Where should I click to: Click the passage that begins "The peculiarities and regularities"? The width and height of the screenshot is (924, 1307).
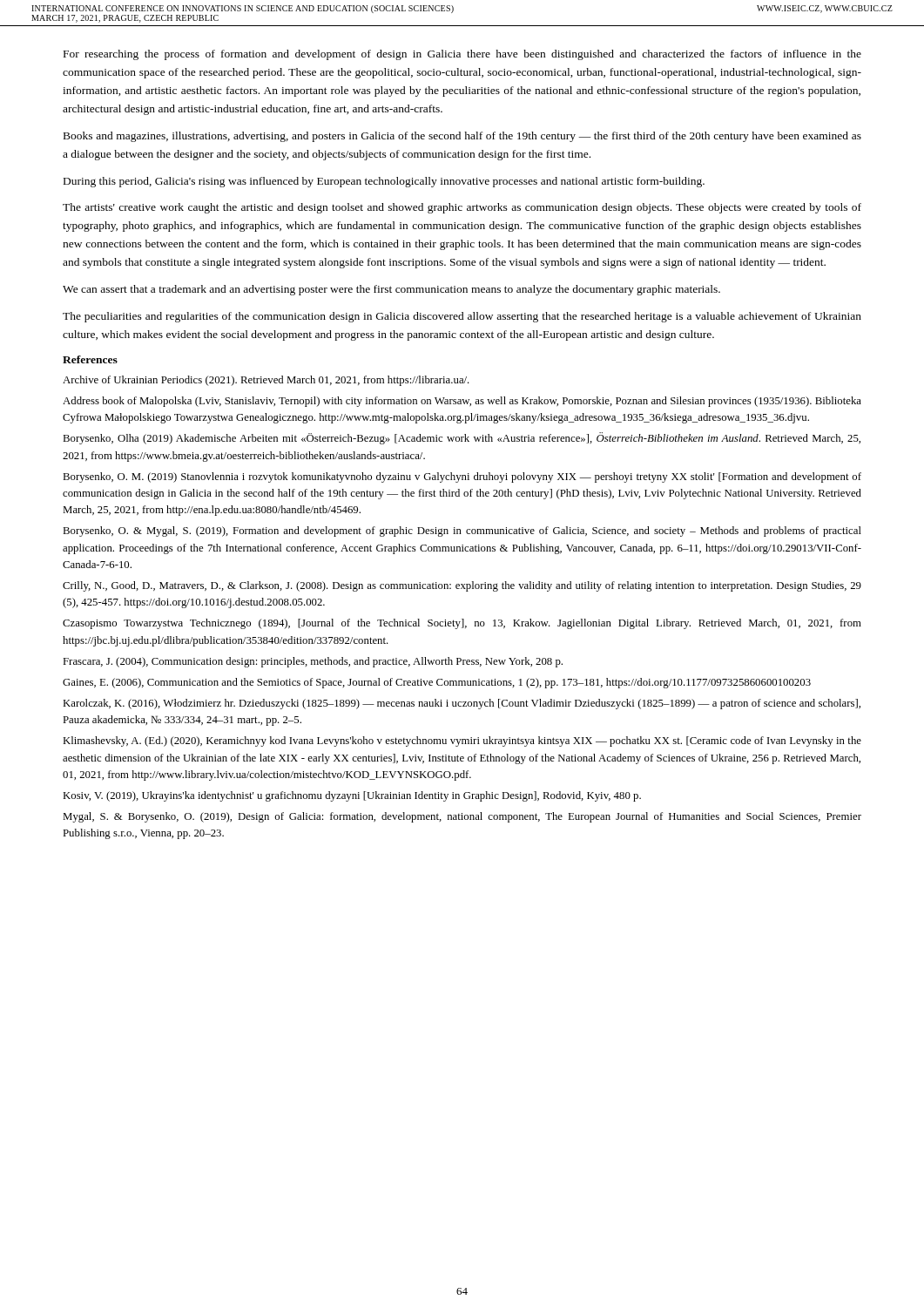(462, 326)
